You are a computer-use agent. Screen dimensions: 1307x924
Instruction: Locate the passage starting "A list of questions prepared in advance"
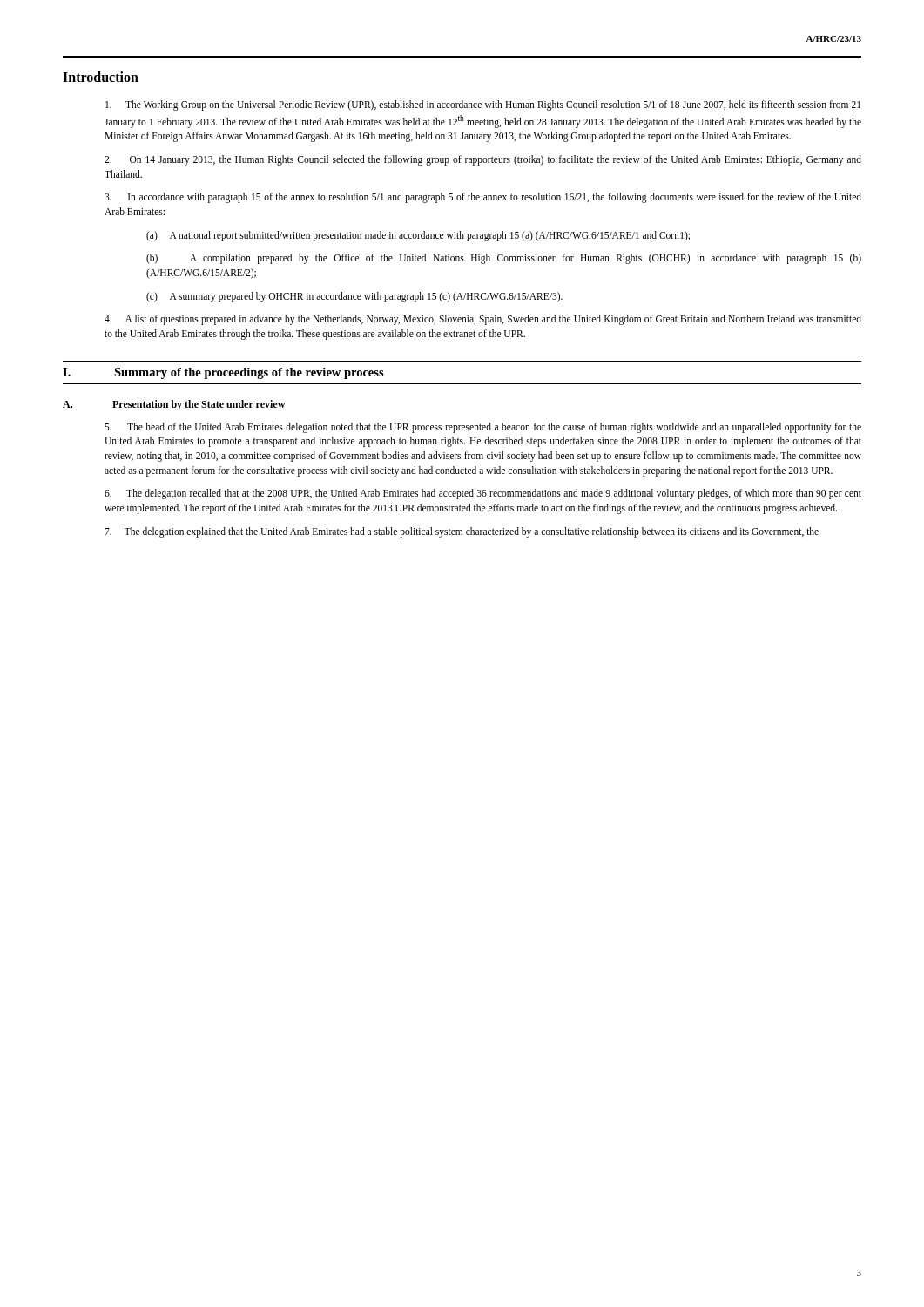point(483,326)
